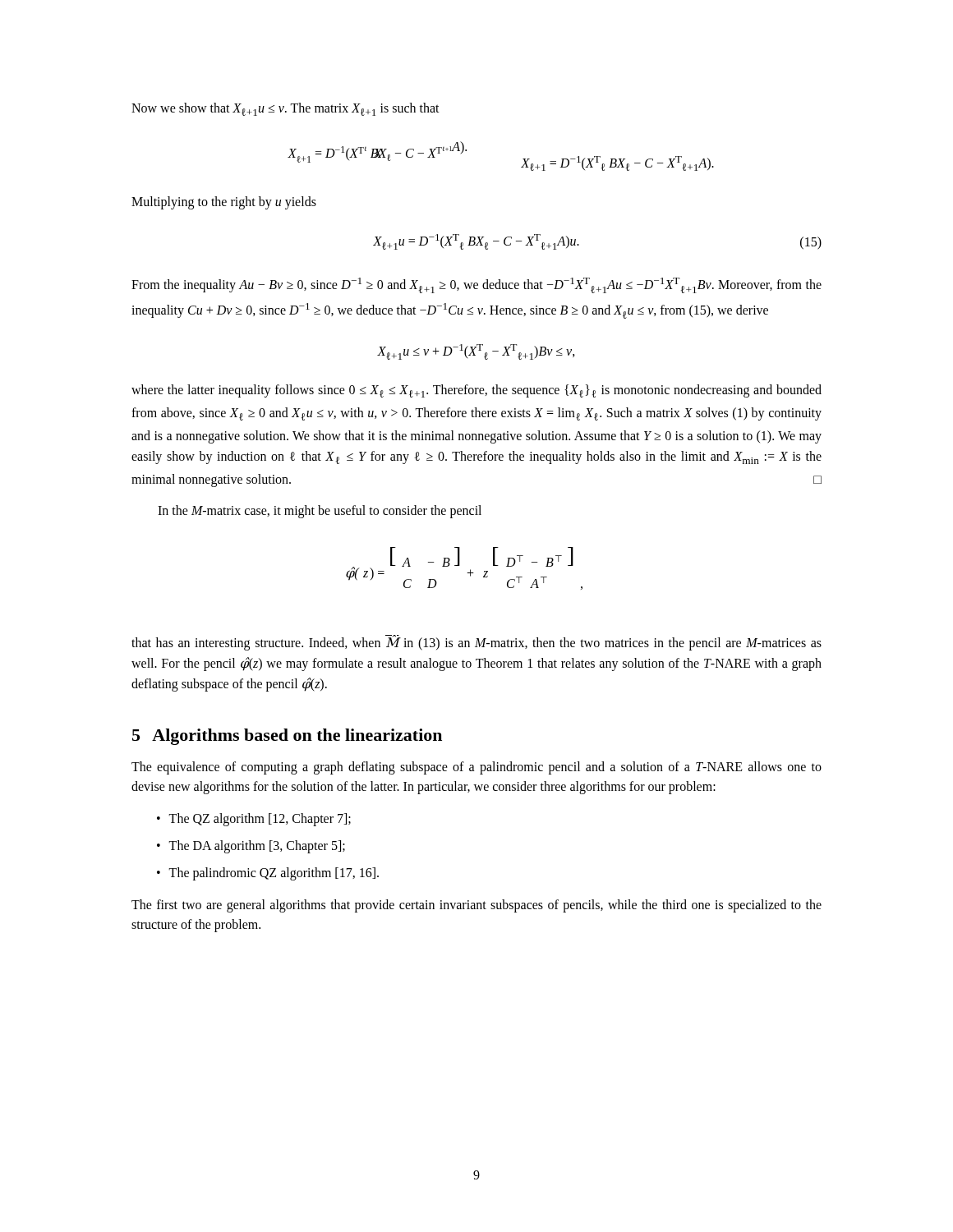Locate the text starting "where the latter inequality follows since 0 ≤"
Screen dimensions: 1232x953
tap(476, 436)
